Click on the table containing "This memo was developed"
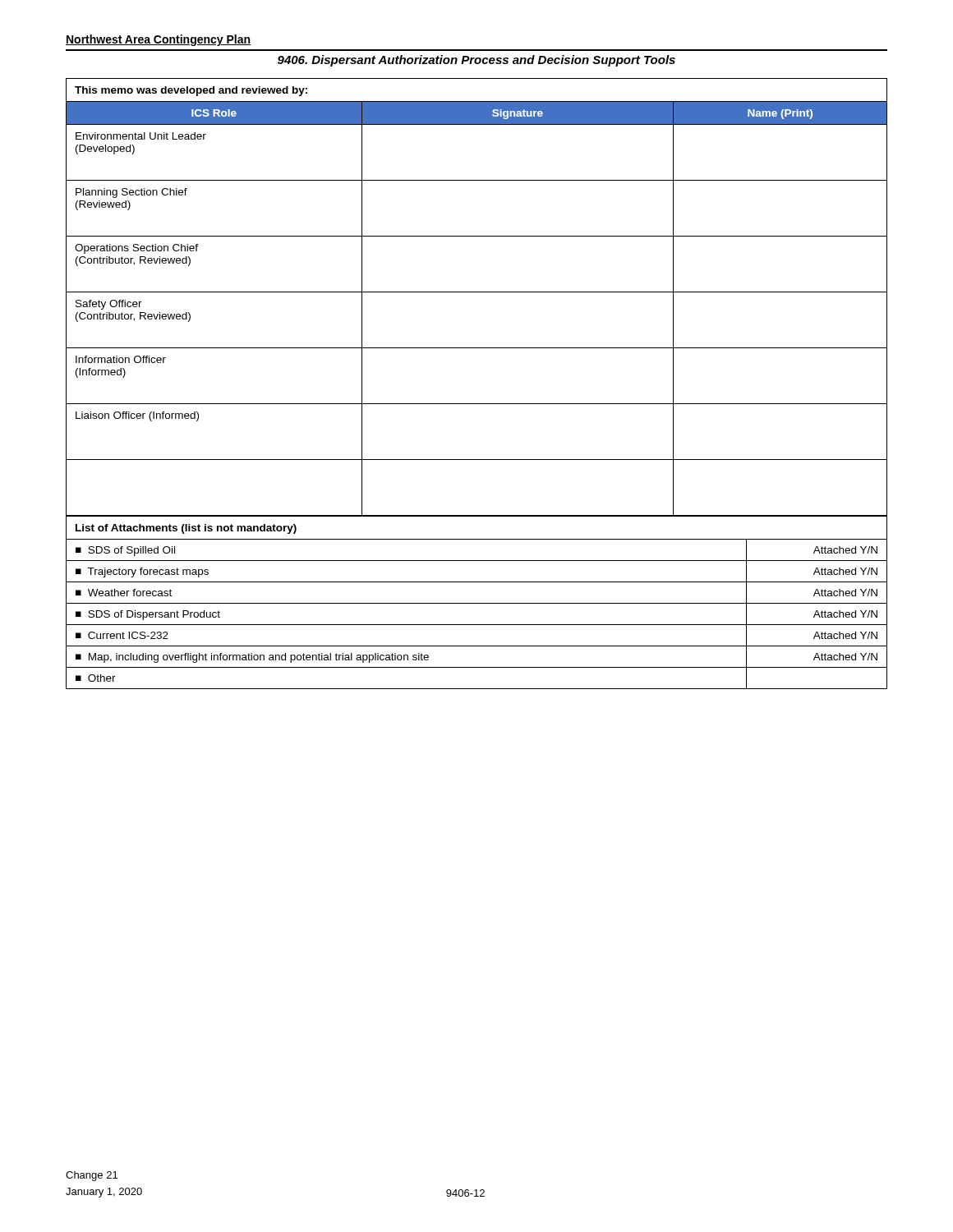The height and width of the screenshot is (1232, 953). click(476, 297)
